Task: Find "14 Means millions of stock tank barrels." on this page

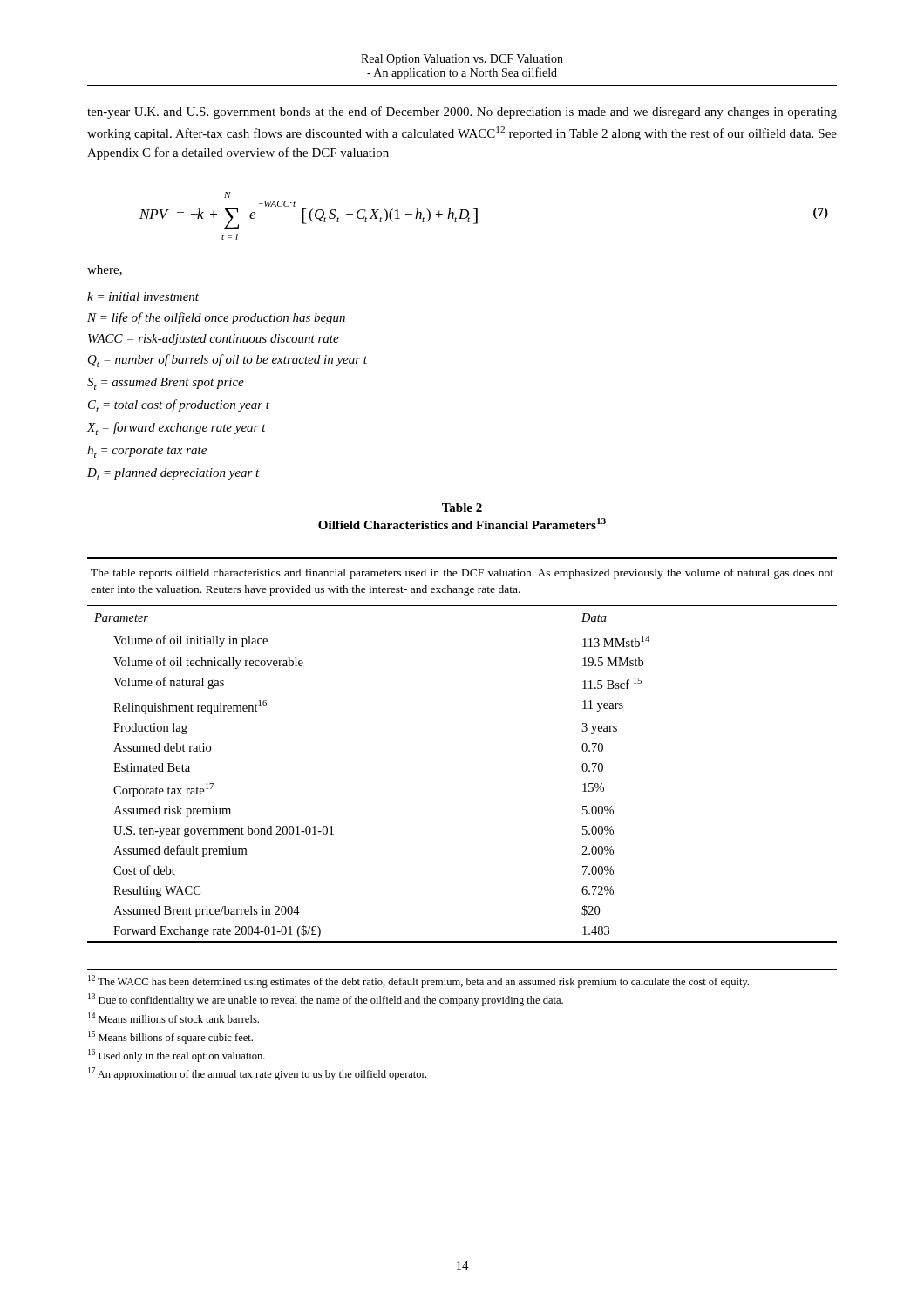Action: (173, 1018)
